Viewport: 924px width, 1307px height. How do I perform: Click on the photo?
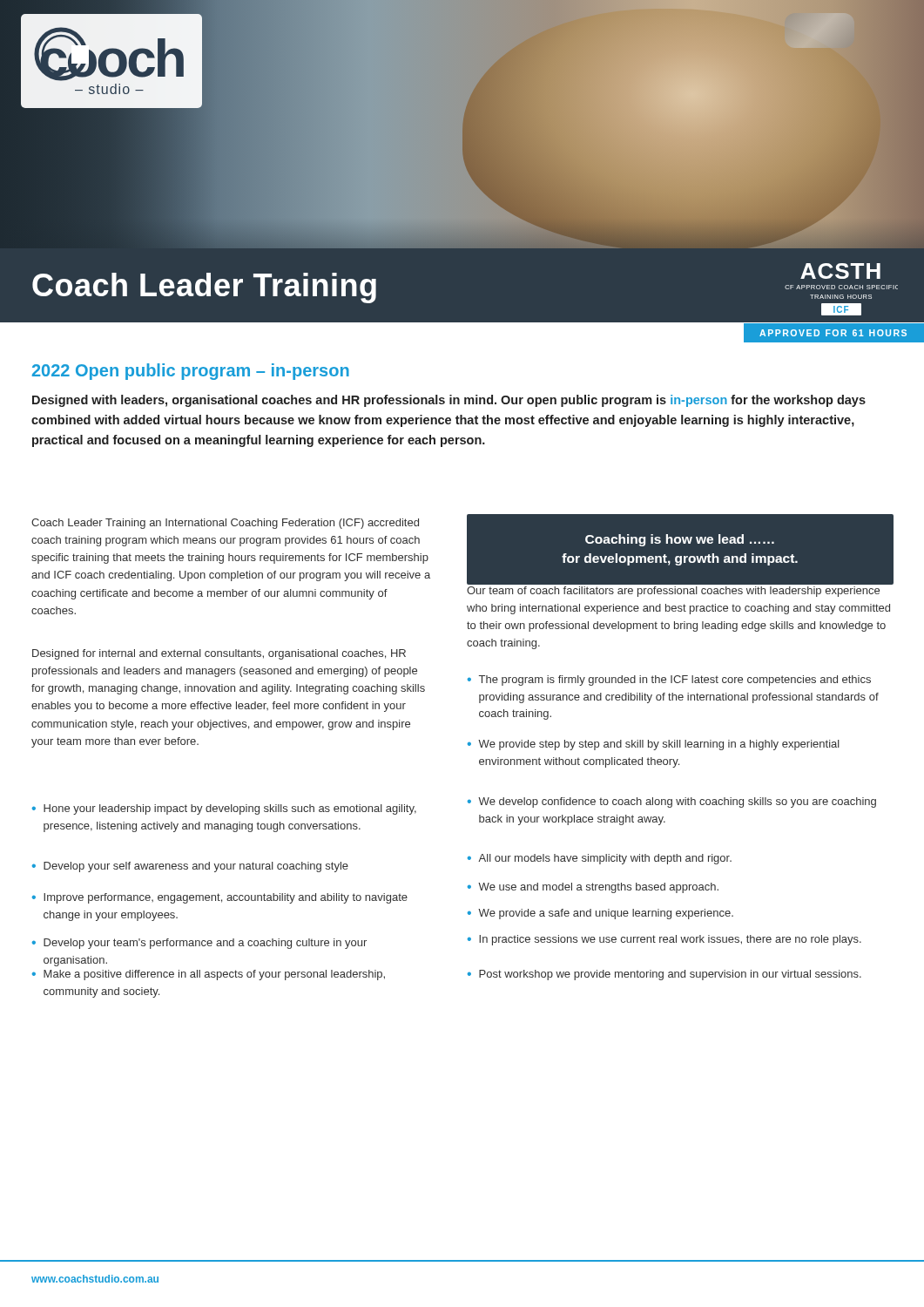[462, 135]
